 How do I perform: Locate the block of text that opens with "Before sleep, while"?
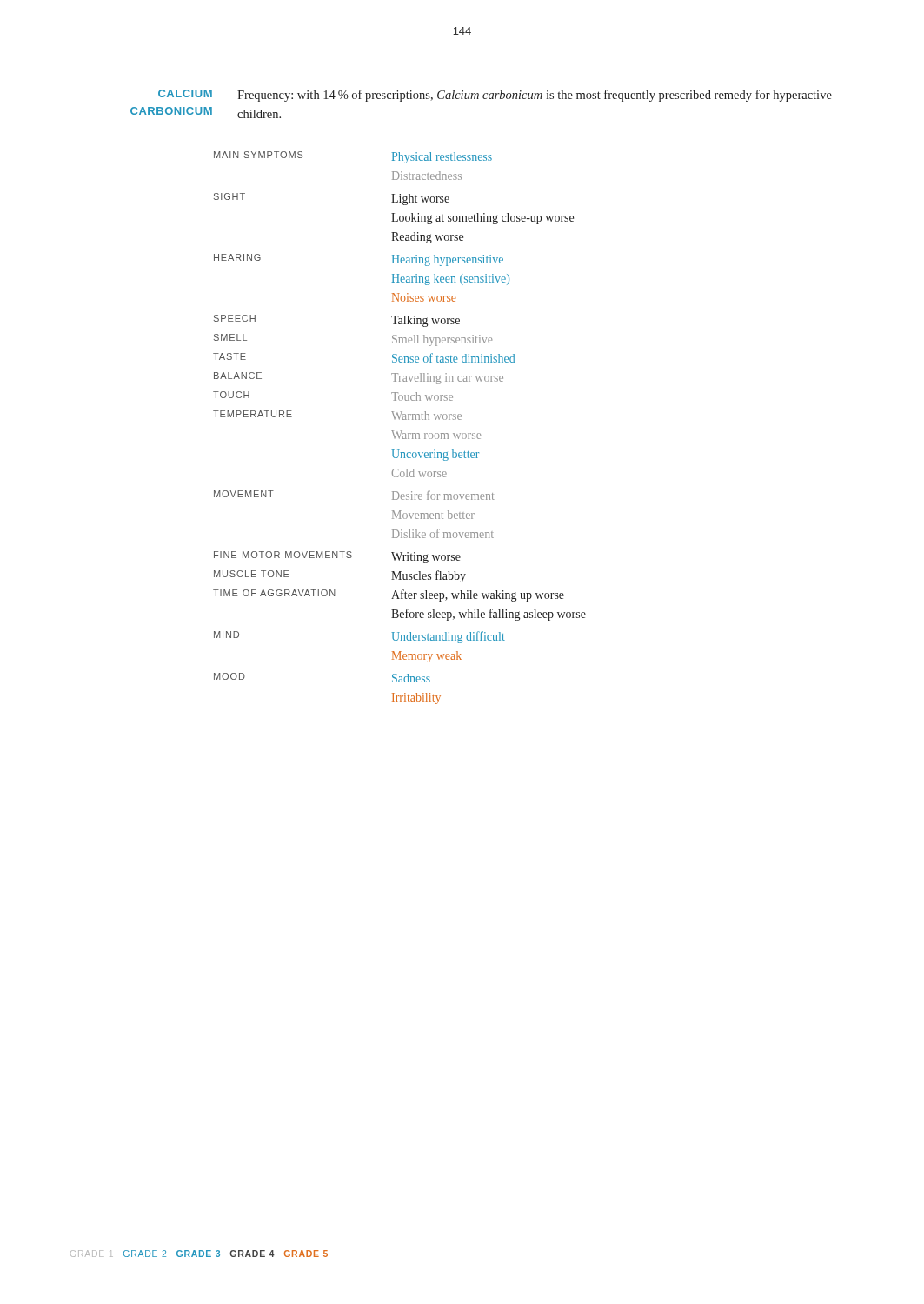(x=542, y=615)
